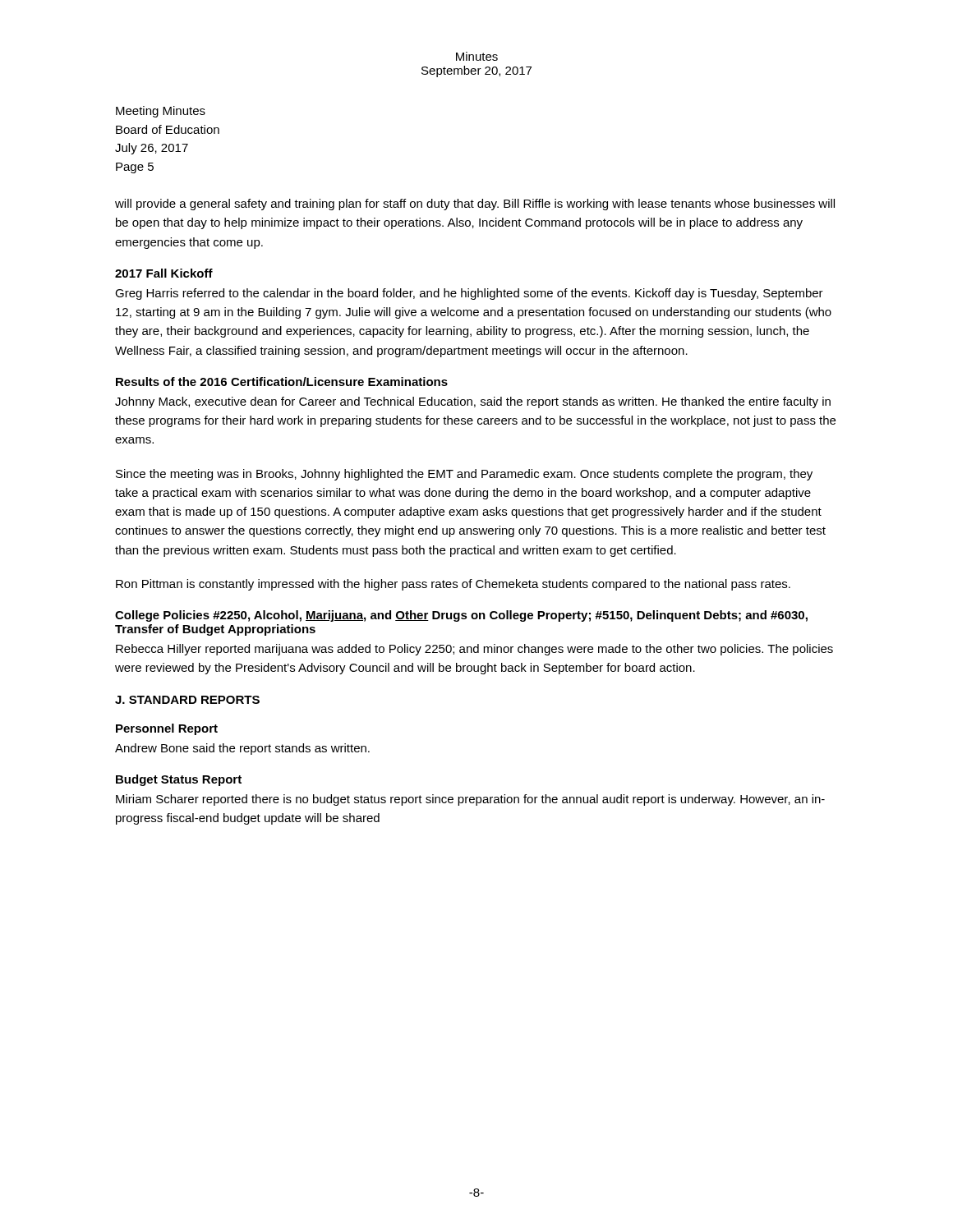
Task: Select the block starting "Budget Status Report"
Action: pos(178,779)
